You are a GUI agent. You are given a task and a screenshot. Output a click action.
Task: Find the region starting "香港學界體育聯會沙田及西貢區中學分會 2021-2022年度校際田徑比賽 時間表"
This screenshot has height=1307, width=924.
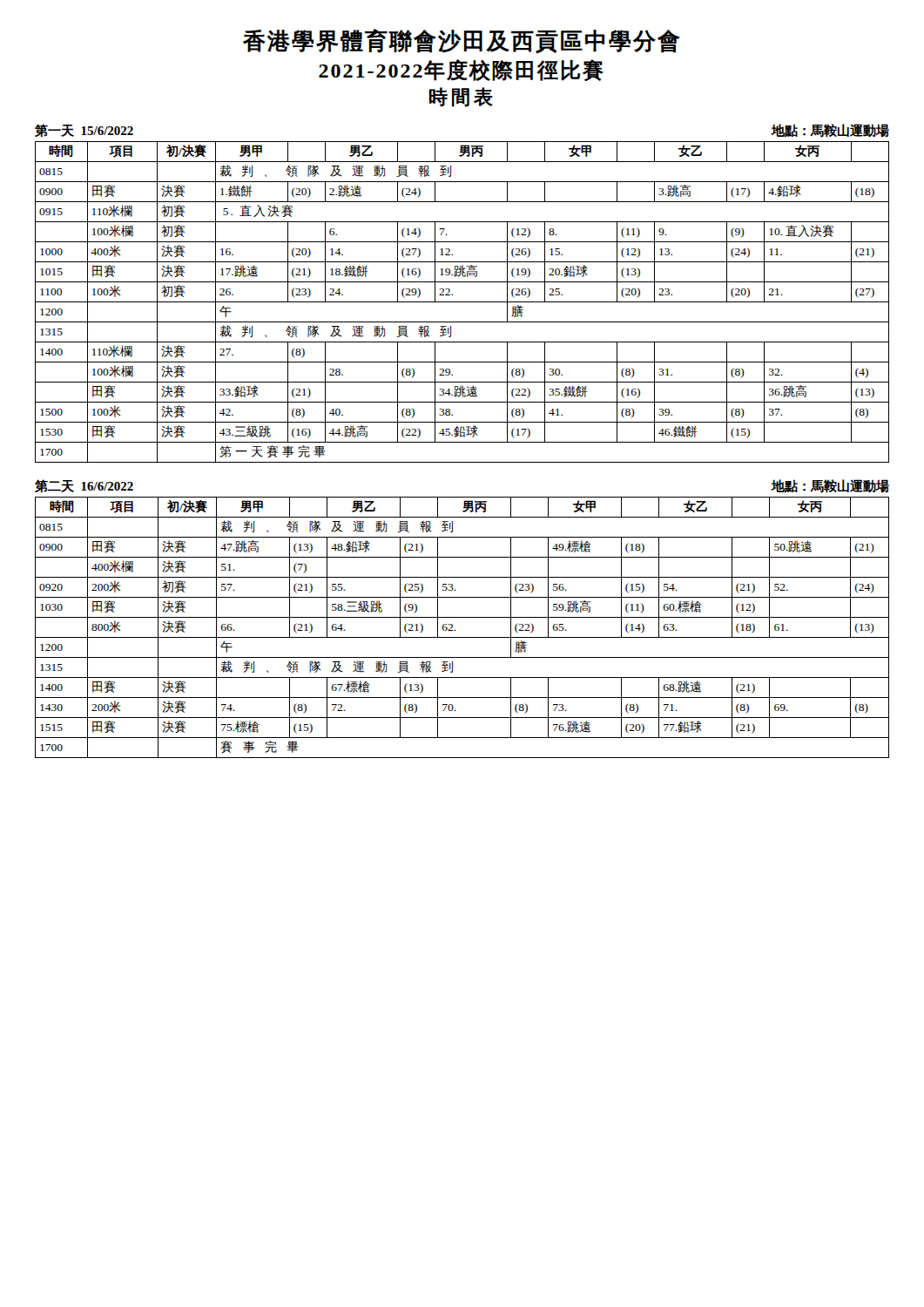[x=462, y=68]
